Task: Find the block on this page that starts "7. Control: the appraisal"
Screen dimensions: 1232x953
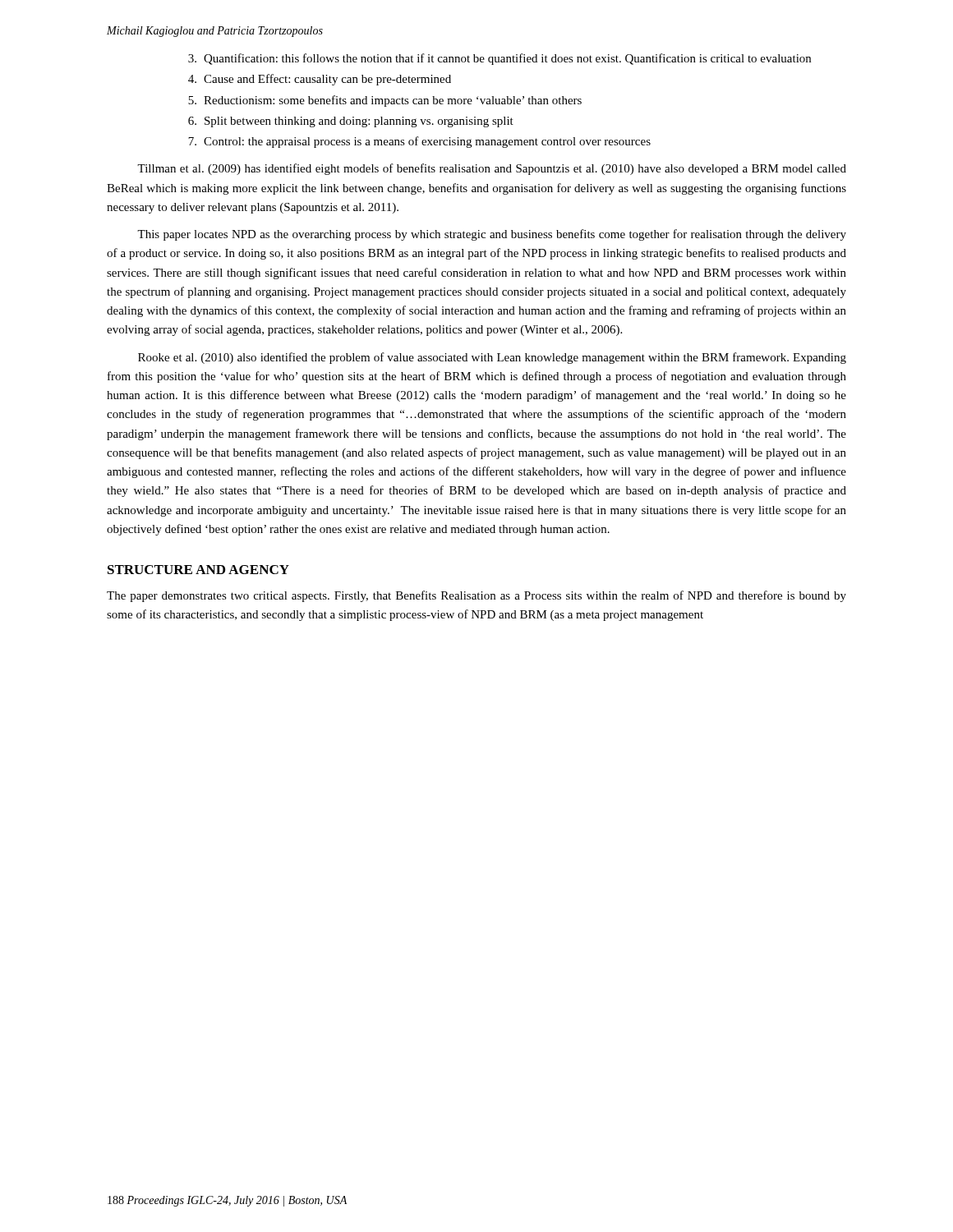Action: (509, 142)
